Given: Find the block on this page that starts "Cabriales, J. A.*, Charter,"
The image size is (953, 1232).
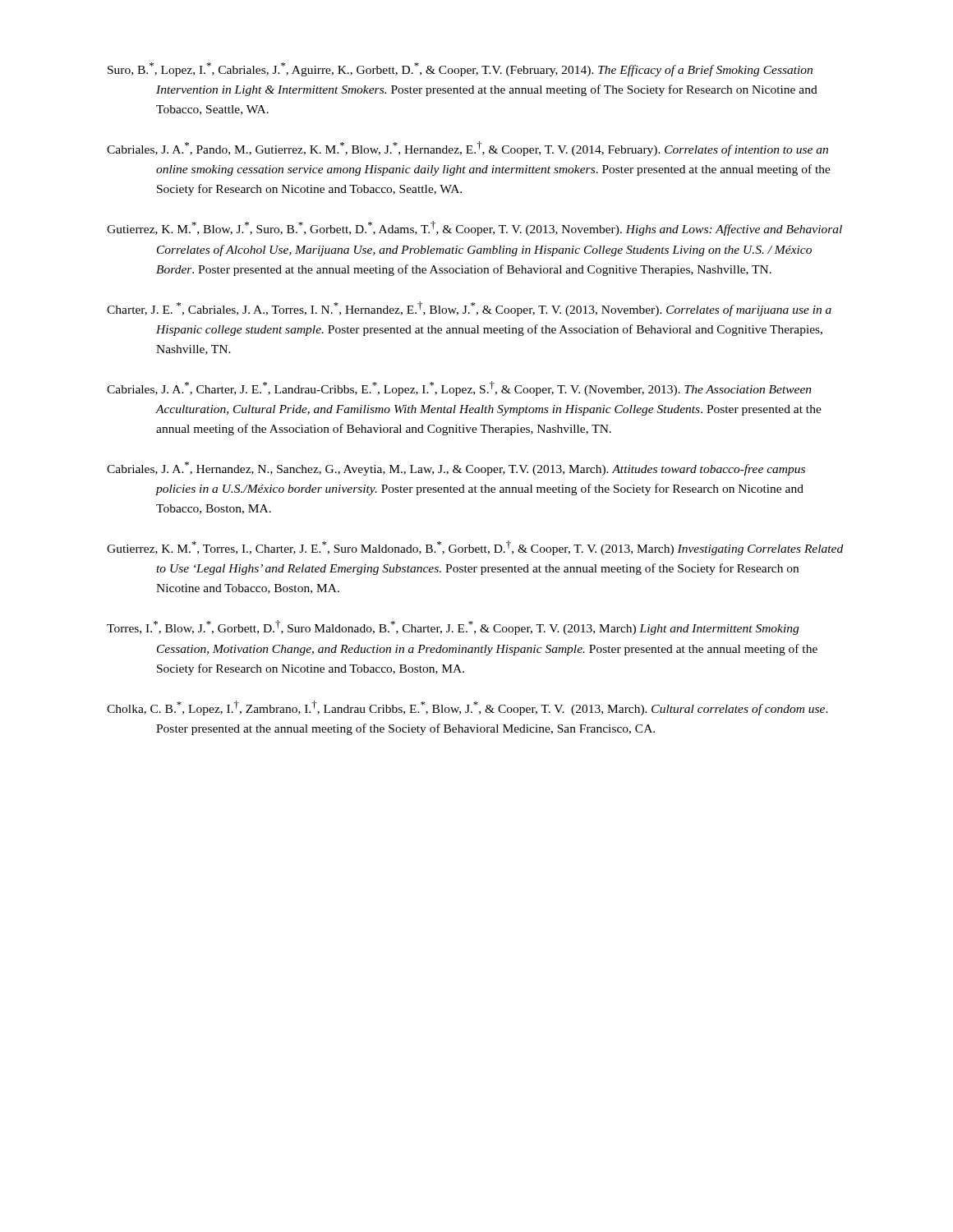Looking at the screenshot, I should (464, 407).
